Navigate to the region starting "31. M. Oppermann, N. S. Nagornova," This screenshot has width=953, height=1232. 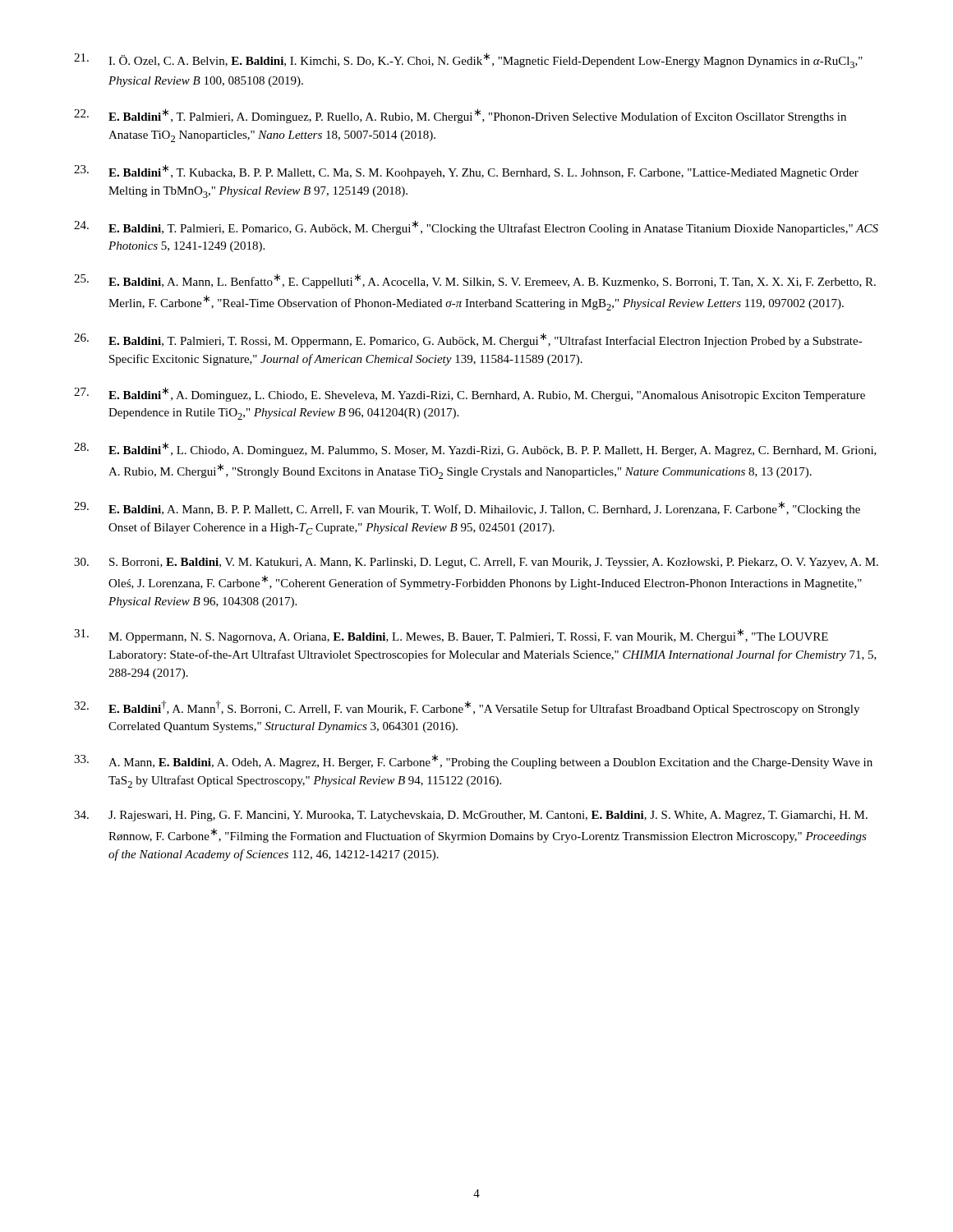(476, 654)
